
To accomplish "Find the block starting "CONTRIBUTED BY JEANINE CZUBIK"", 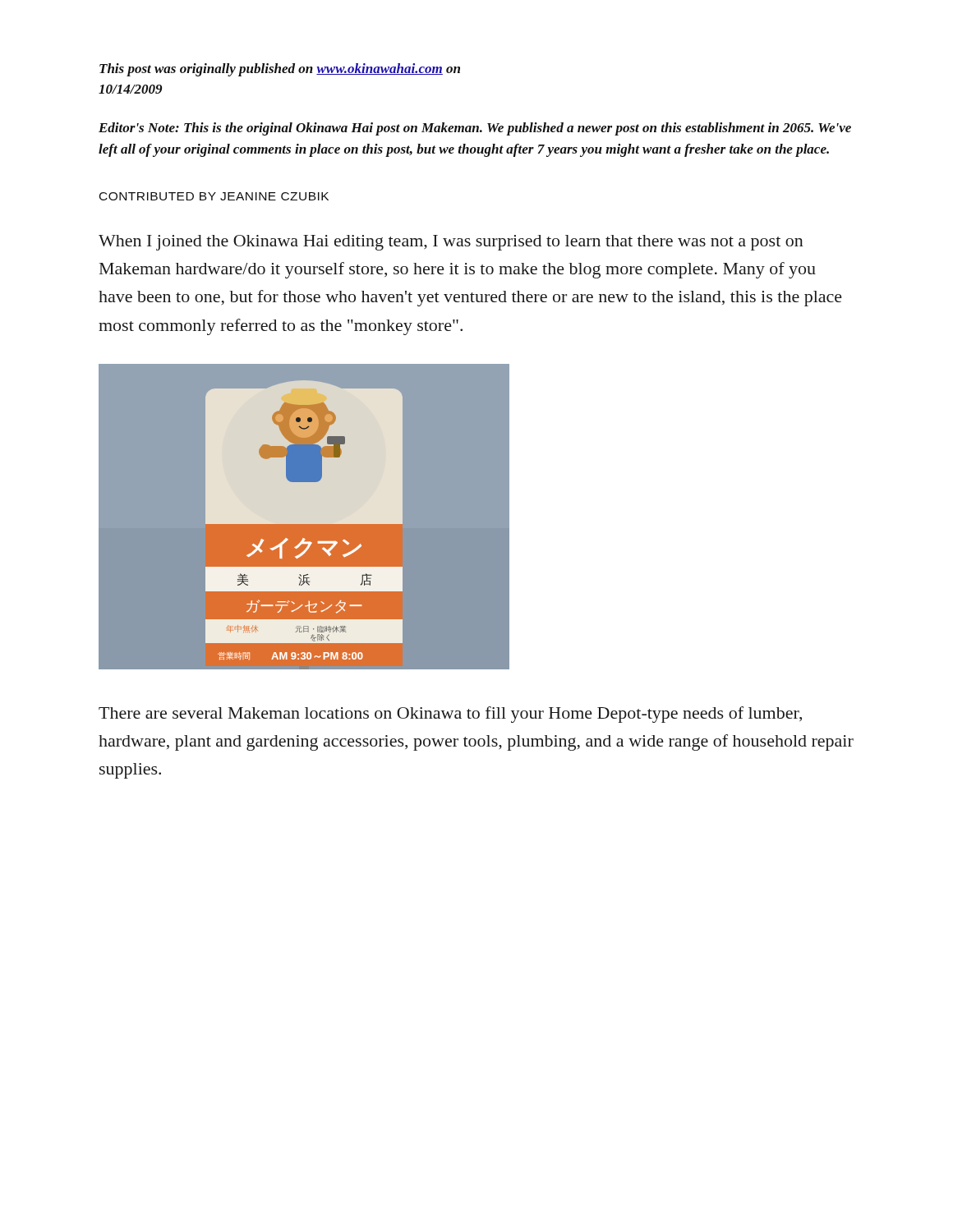I will click(x=214, y=196).
